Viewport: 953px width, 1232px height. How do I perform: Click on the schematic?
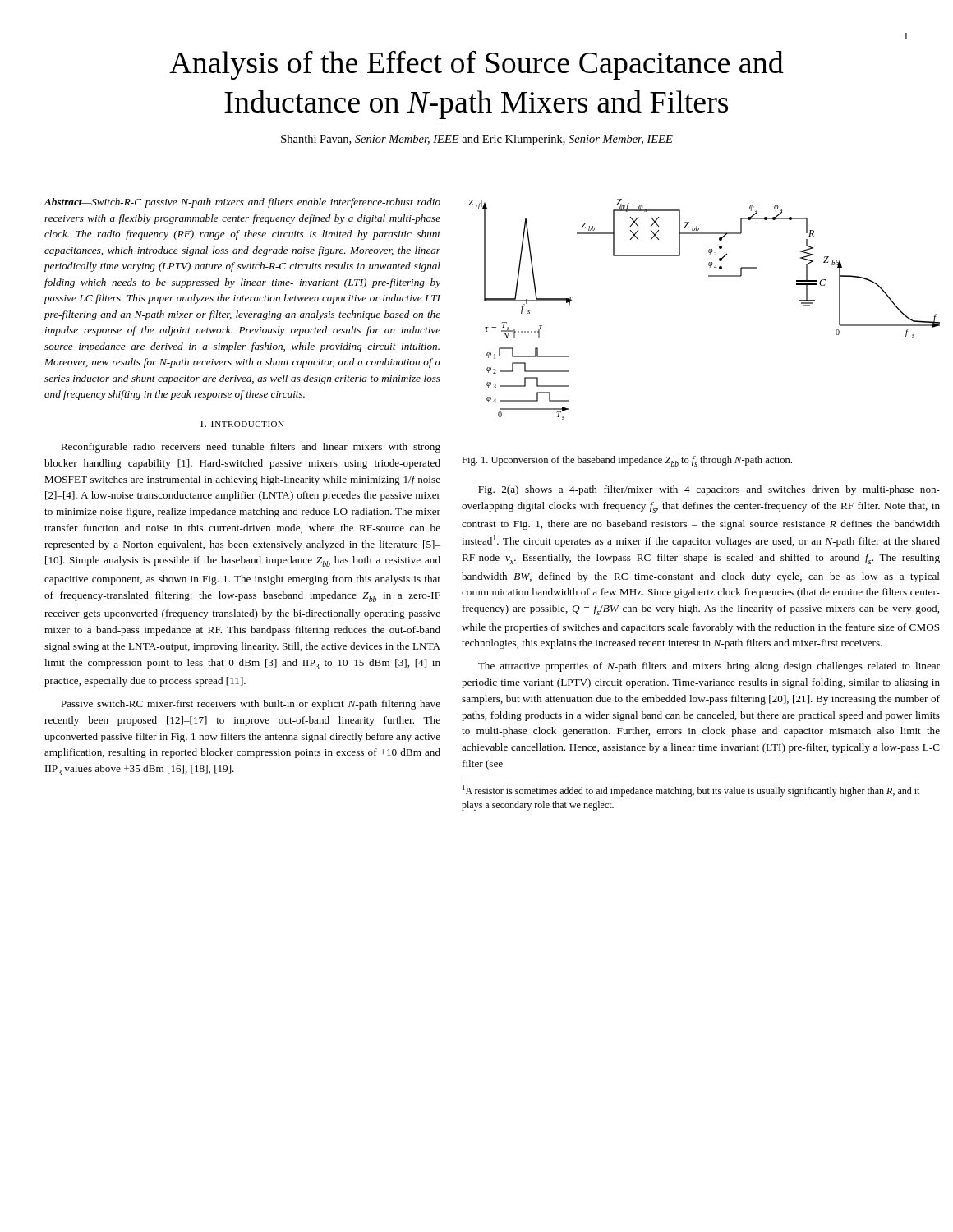[701, 321]
